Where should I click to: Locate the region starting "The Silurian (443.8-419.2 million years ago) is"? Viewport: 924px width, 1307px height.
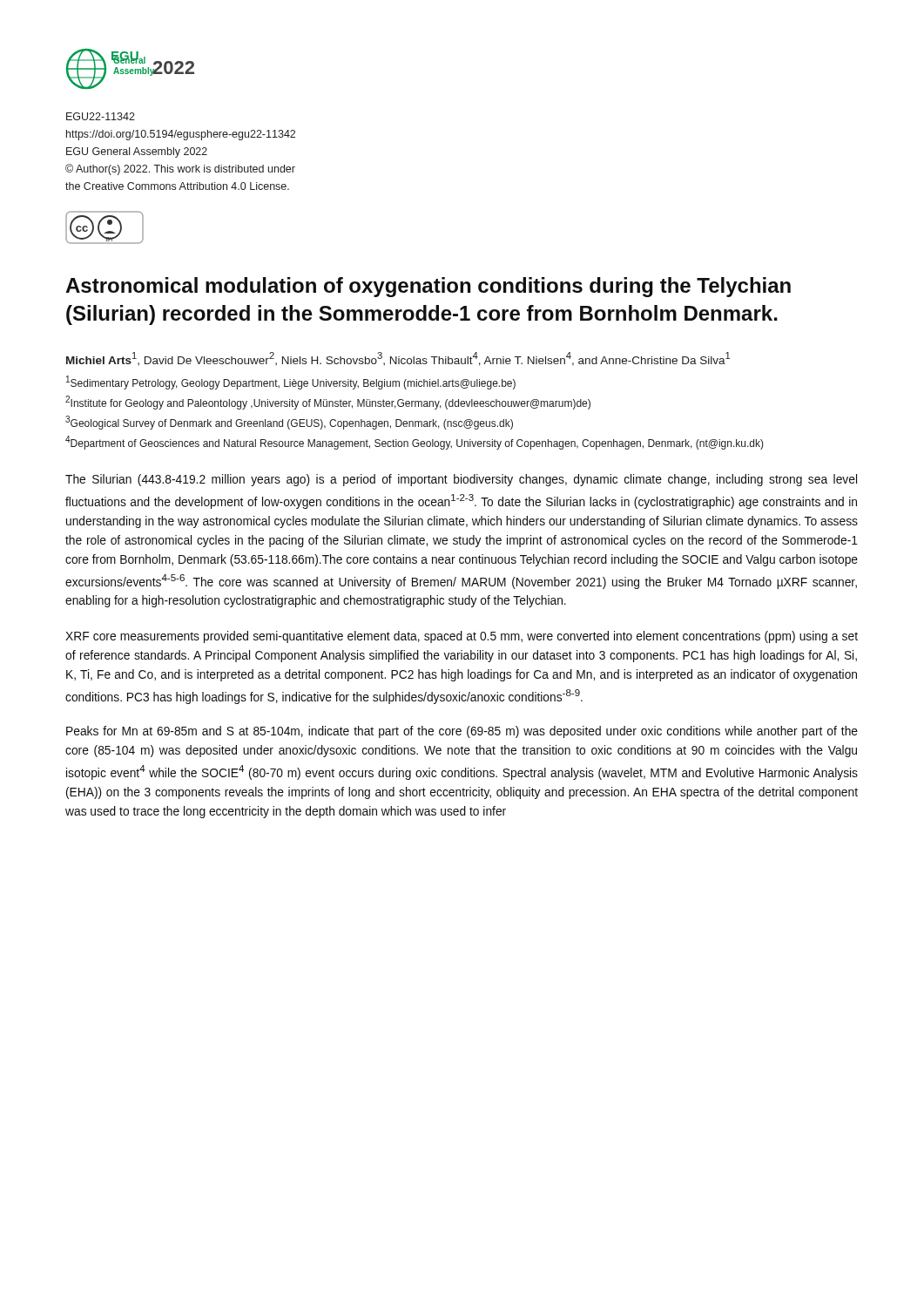(x=462, y=540)
